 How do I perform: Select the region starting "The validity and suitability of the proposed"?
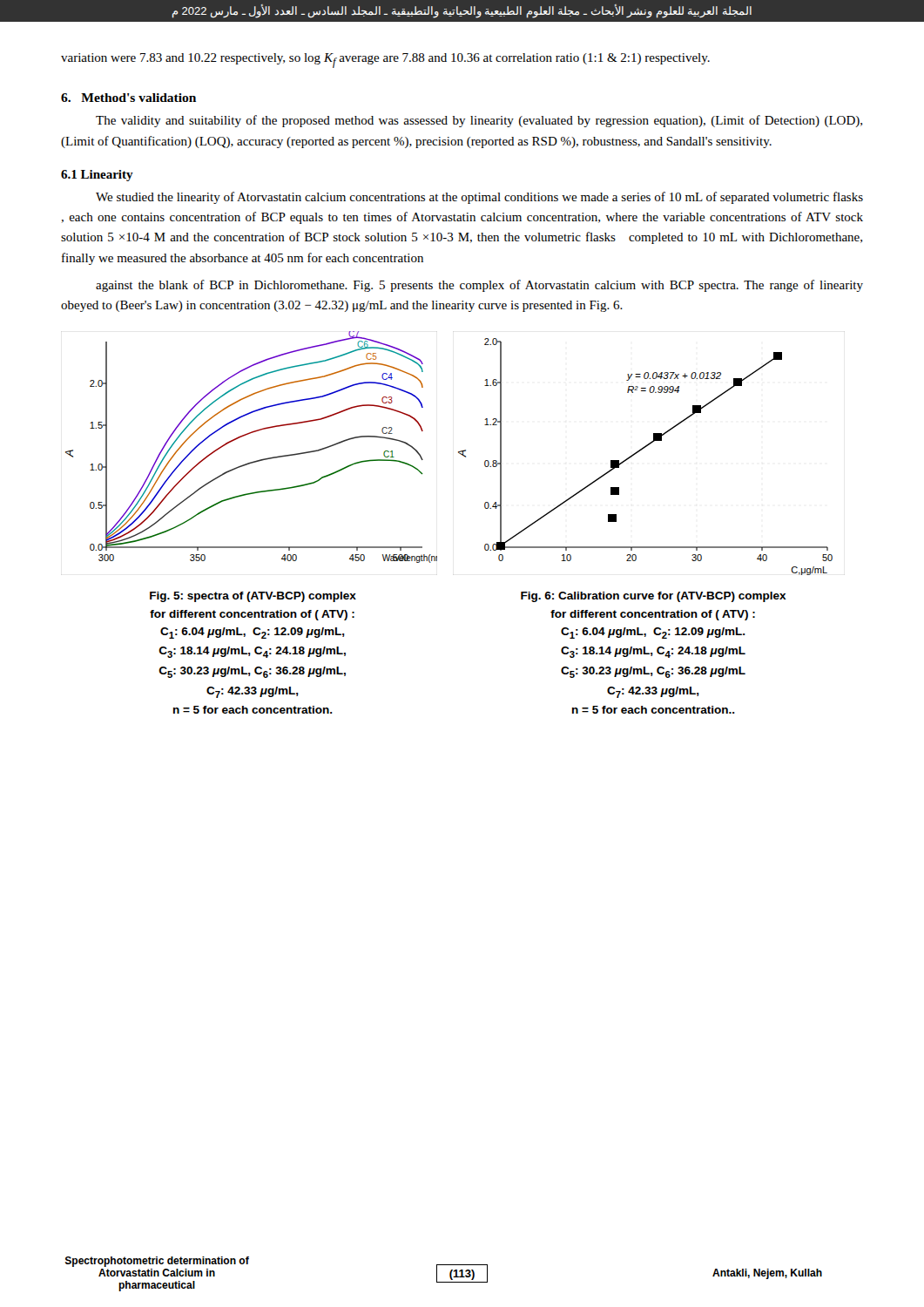(462, 131)
